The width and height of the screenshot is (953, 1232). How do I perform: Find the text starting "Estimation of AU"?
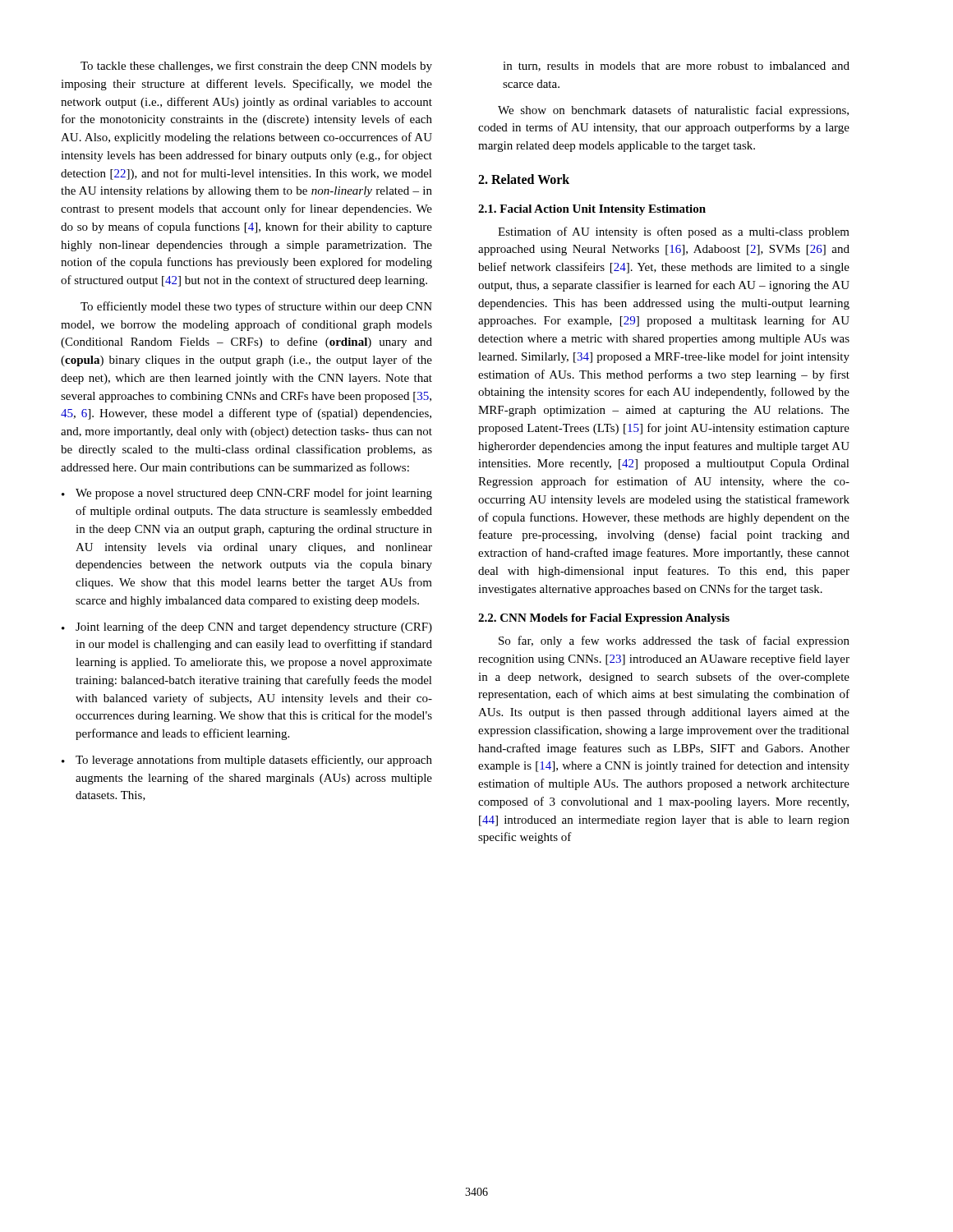tap(664, 411)
